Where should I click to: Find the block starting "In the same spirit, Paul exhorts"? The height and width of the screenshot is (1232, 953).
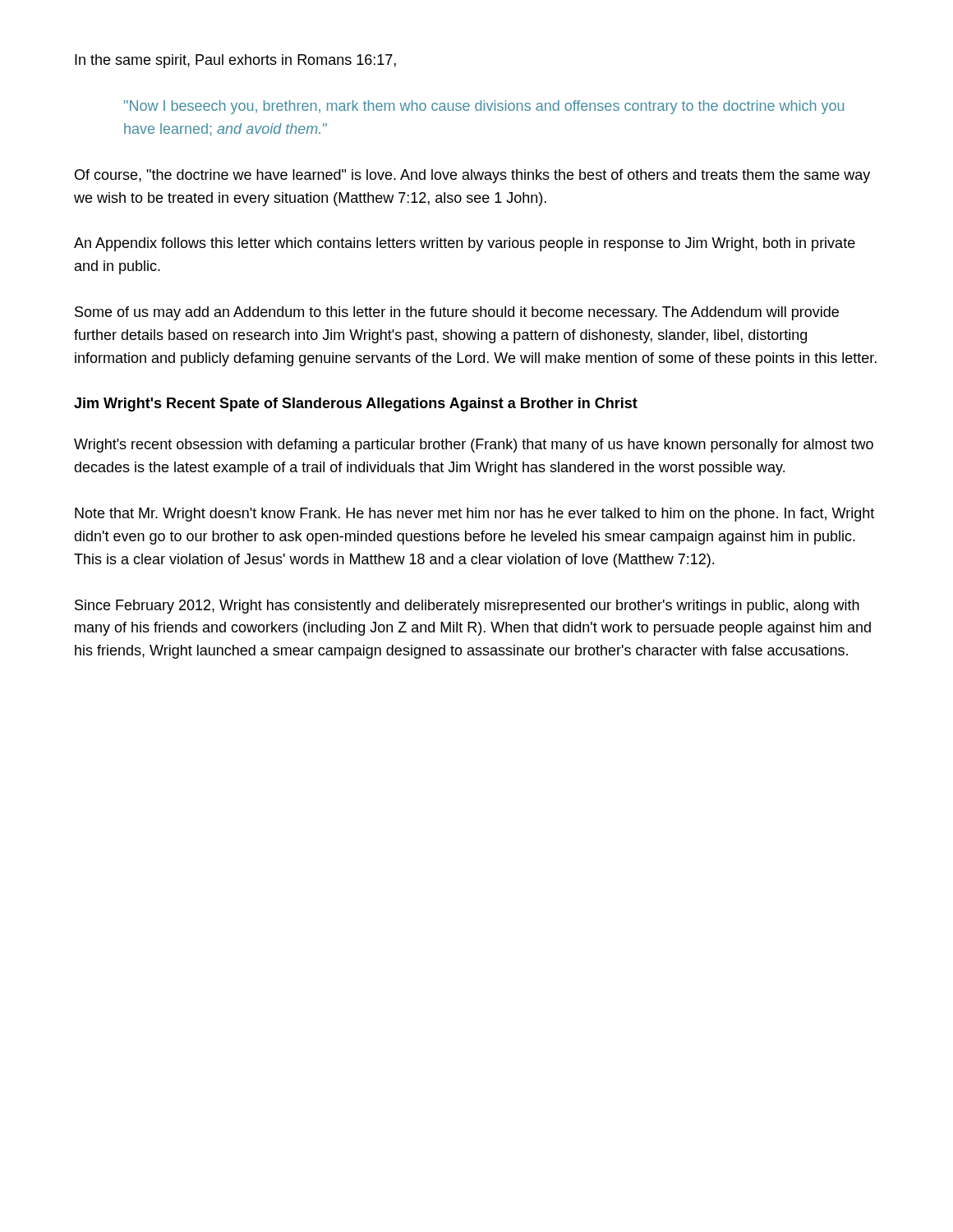coord(235,60)
